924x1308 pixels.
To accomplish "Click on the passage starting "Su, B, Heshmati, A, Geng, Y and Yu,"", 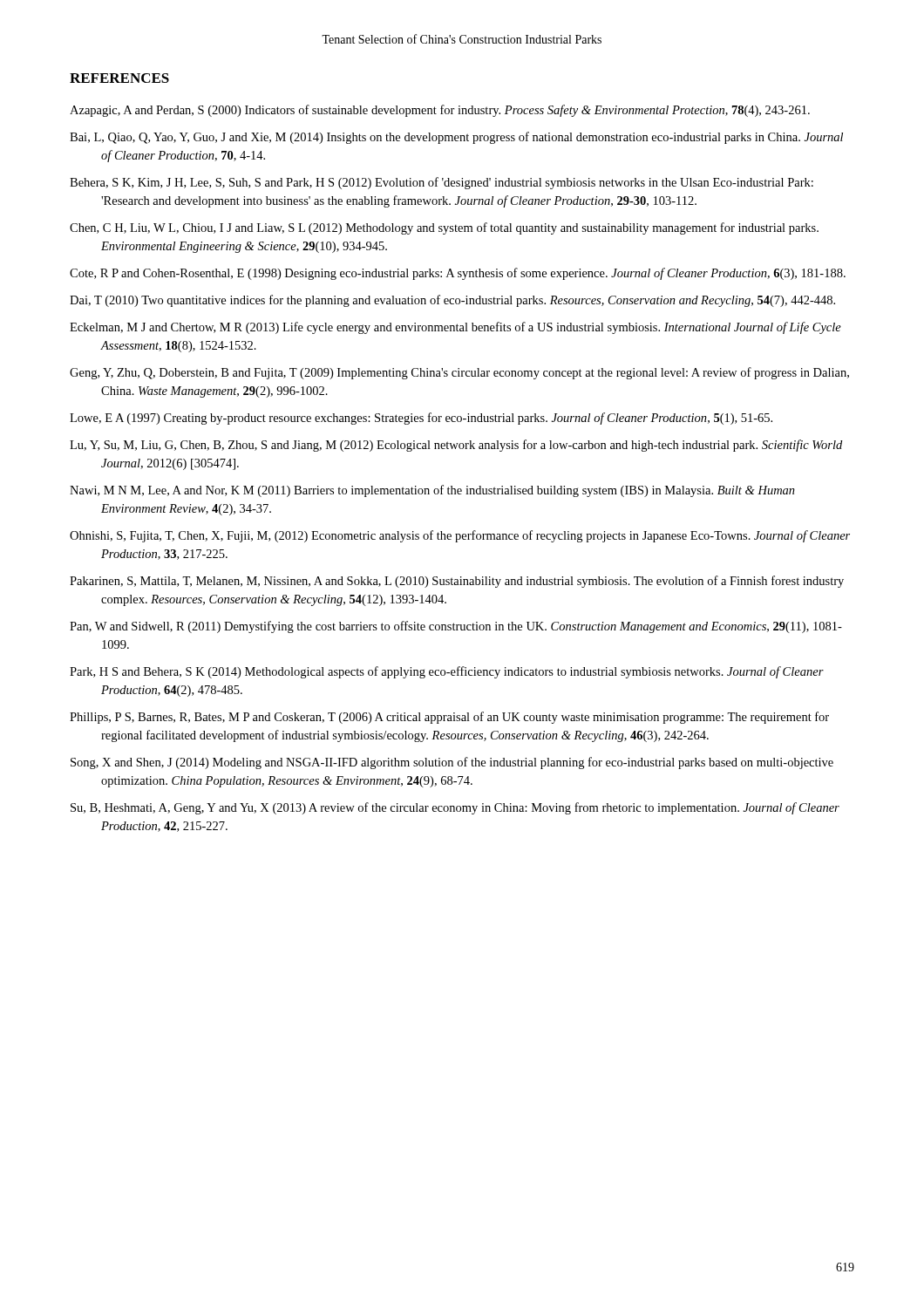I will click(455, 817).
